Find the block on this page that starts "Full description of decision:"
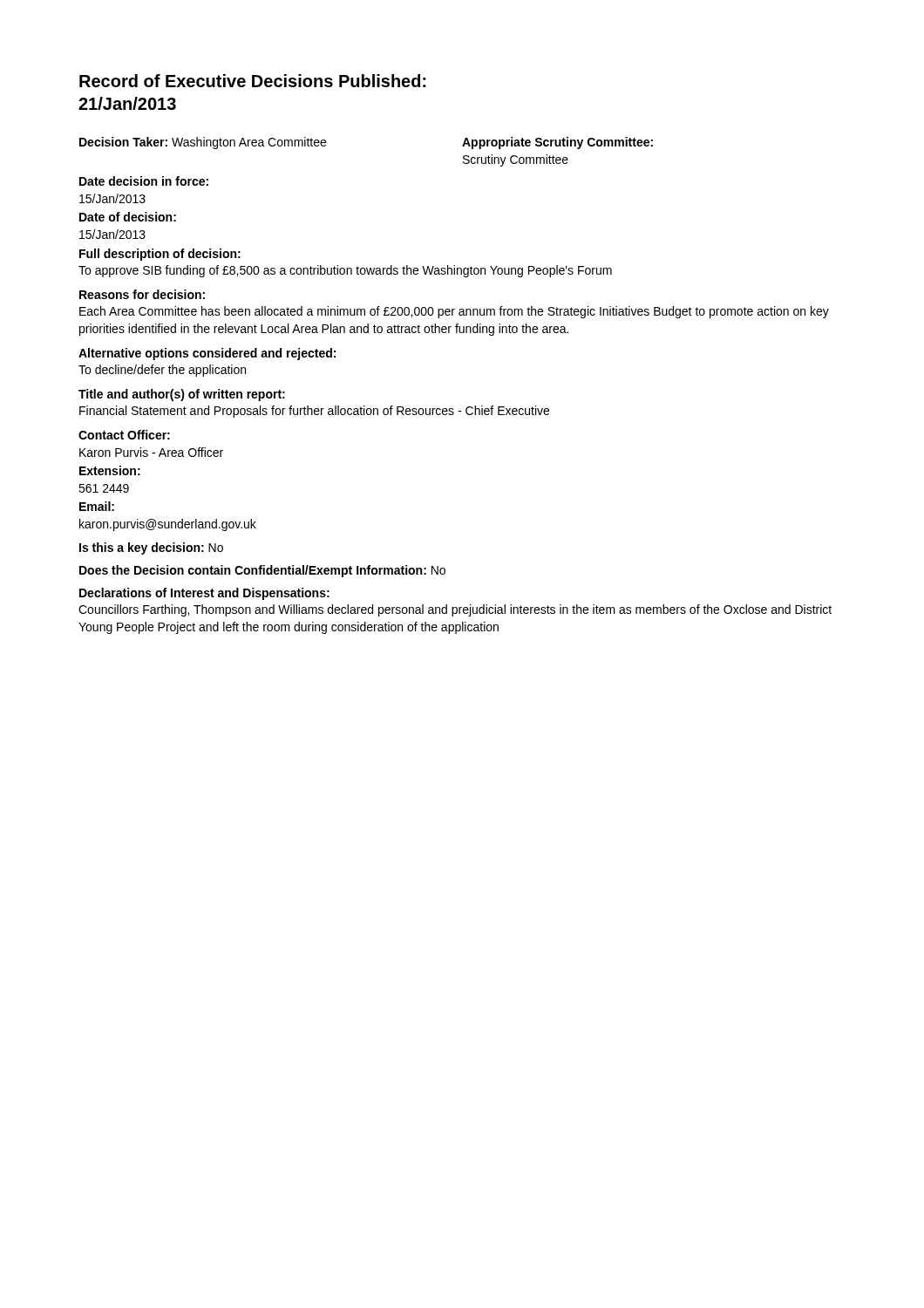This screenshot has width=924, height=1308. click(x=462, y=263)
